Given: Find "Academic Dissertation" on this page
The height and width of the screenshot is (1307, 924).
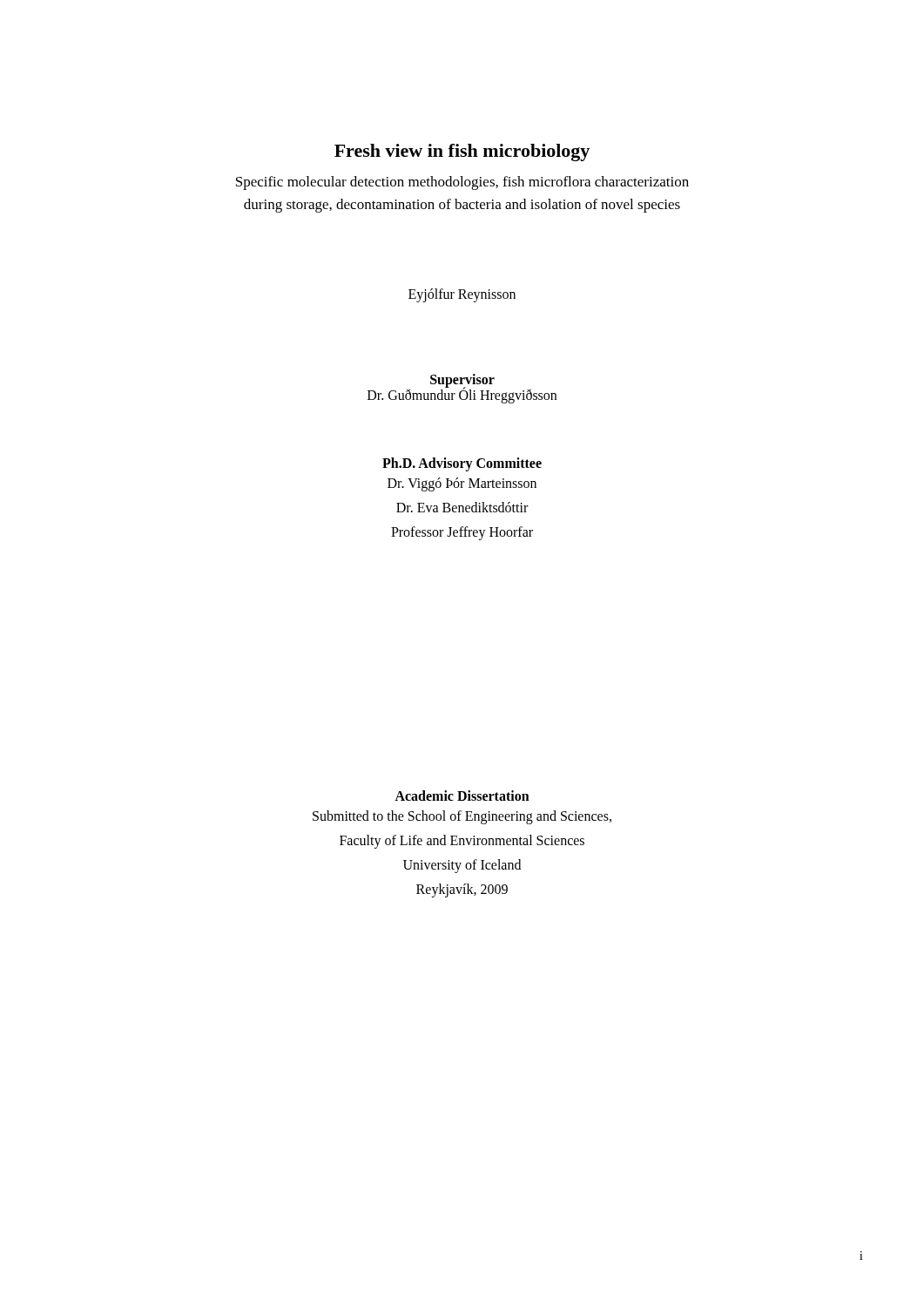Looking at the screenshot, I should click(x=462, y=796).
